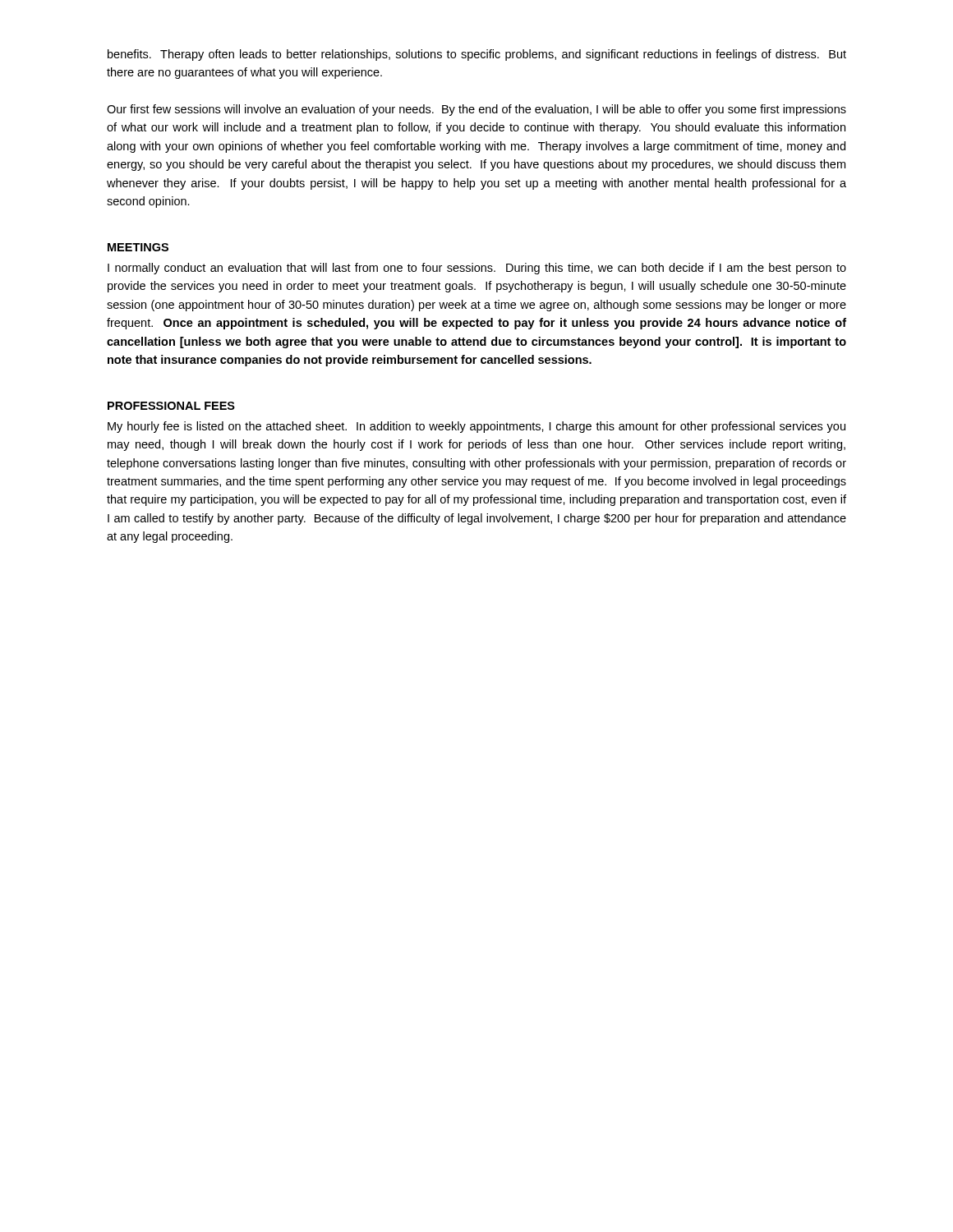Find the passage starting "I normally conduct an evaluation that"
This screenshot has width=953, height=1232.
click(476, 314)
